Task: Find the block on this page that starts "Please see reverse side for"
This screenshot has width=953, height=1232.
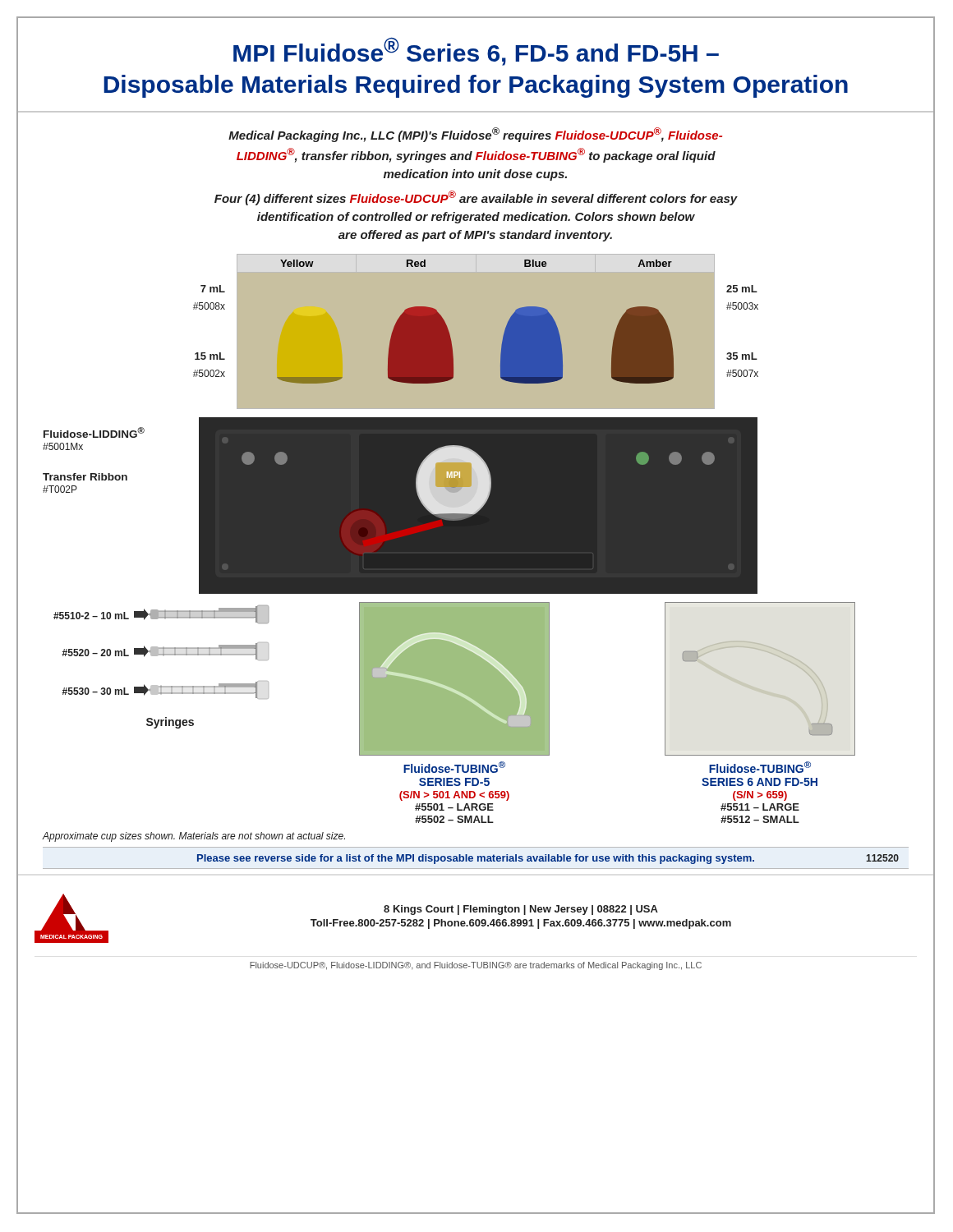Action: click(x=548, y=858)
